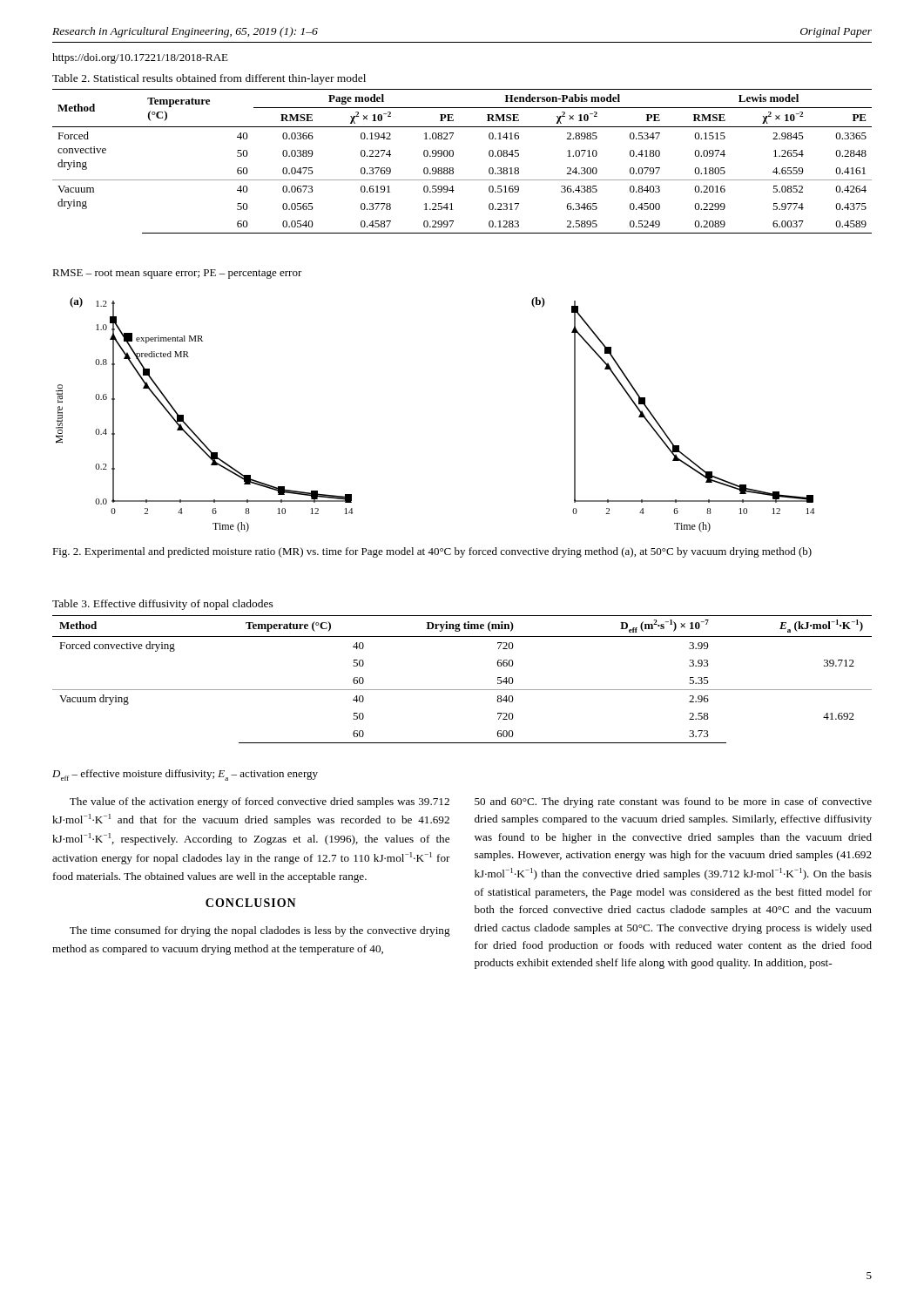Locate the block of text that opens with "RMSE – root mean square error;"

[x=177, y=272]
